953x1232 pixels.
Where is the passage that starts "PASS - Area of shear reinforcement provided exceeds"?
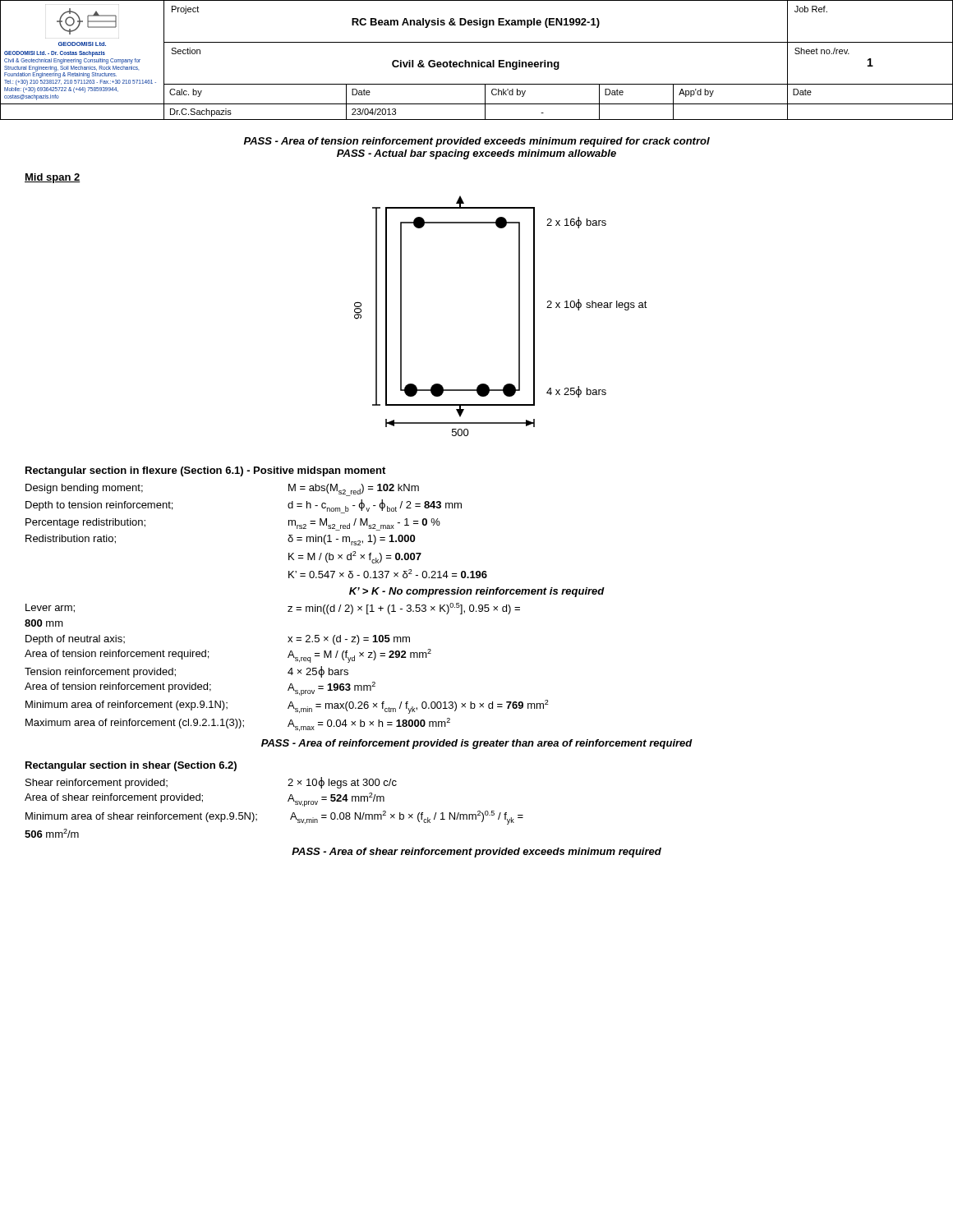pyautogui.click(x=476, y=851)
